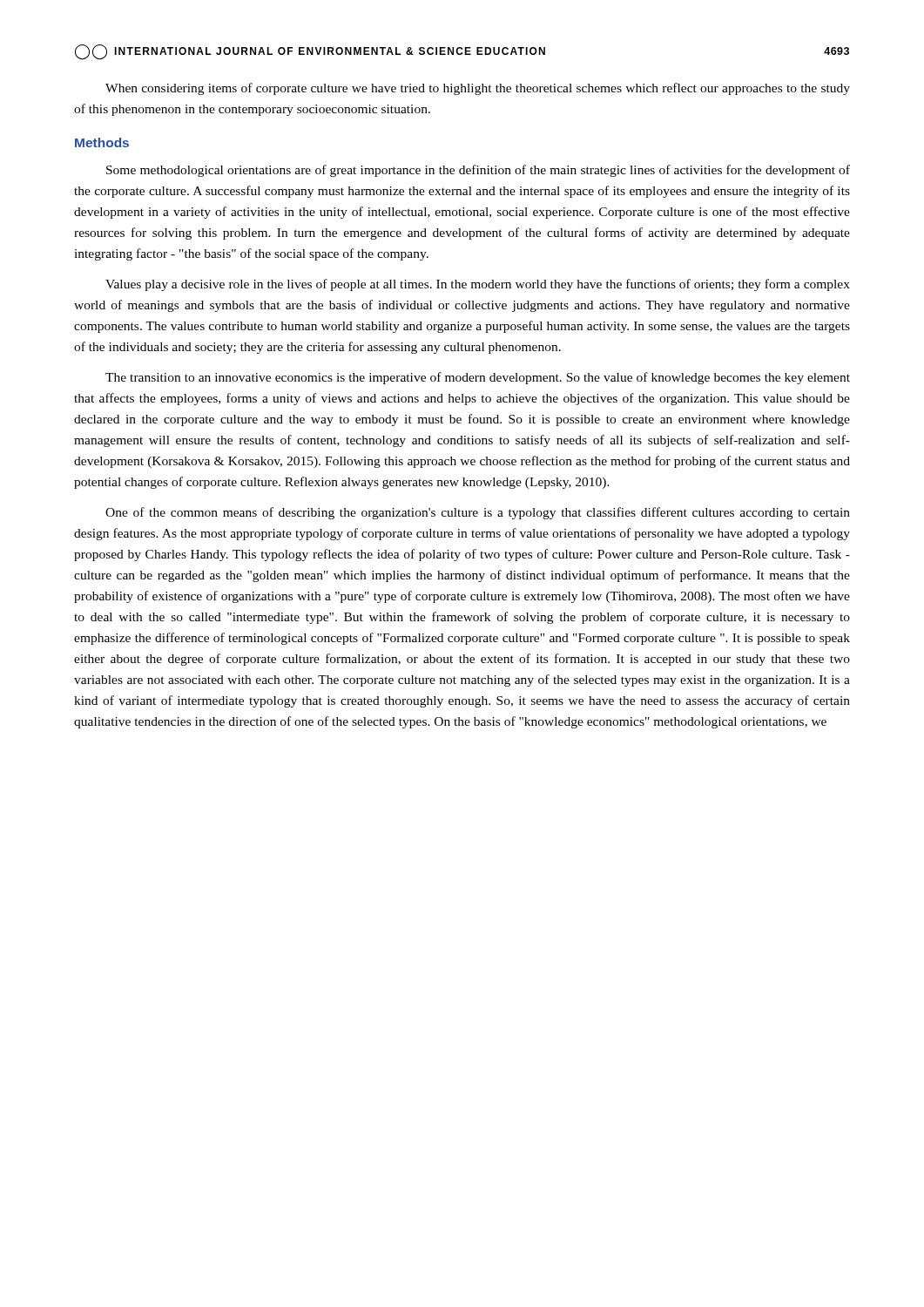
Task: Point to the region starting "Values play a decisive role"
Action: point(462,315)
